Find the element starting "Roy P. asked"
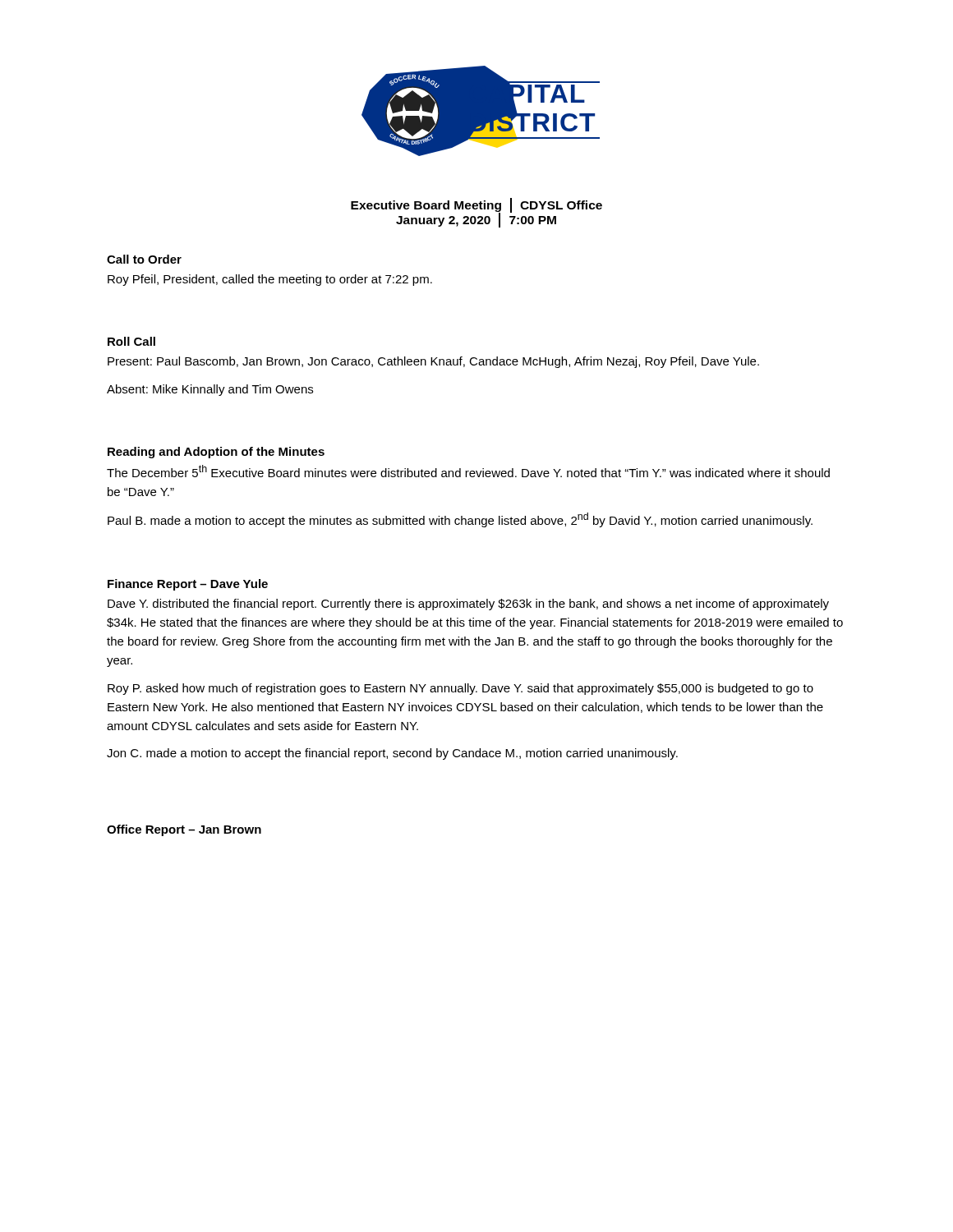The image size is (953, 1232). coord(465,707)
